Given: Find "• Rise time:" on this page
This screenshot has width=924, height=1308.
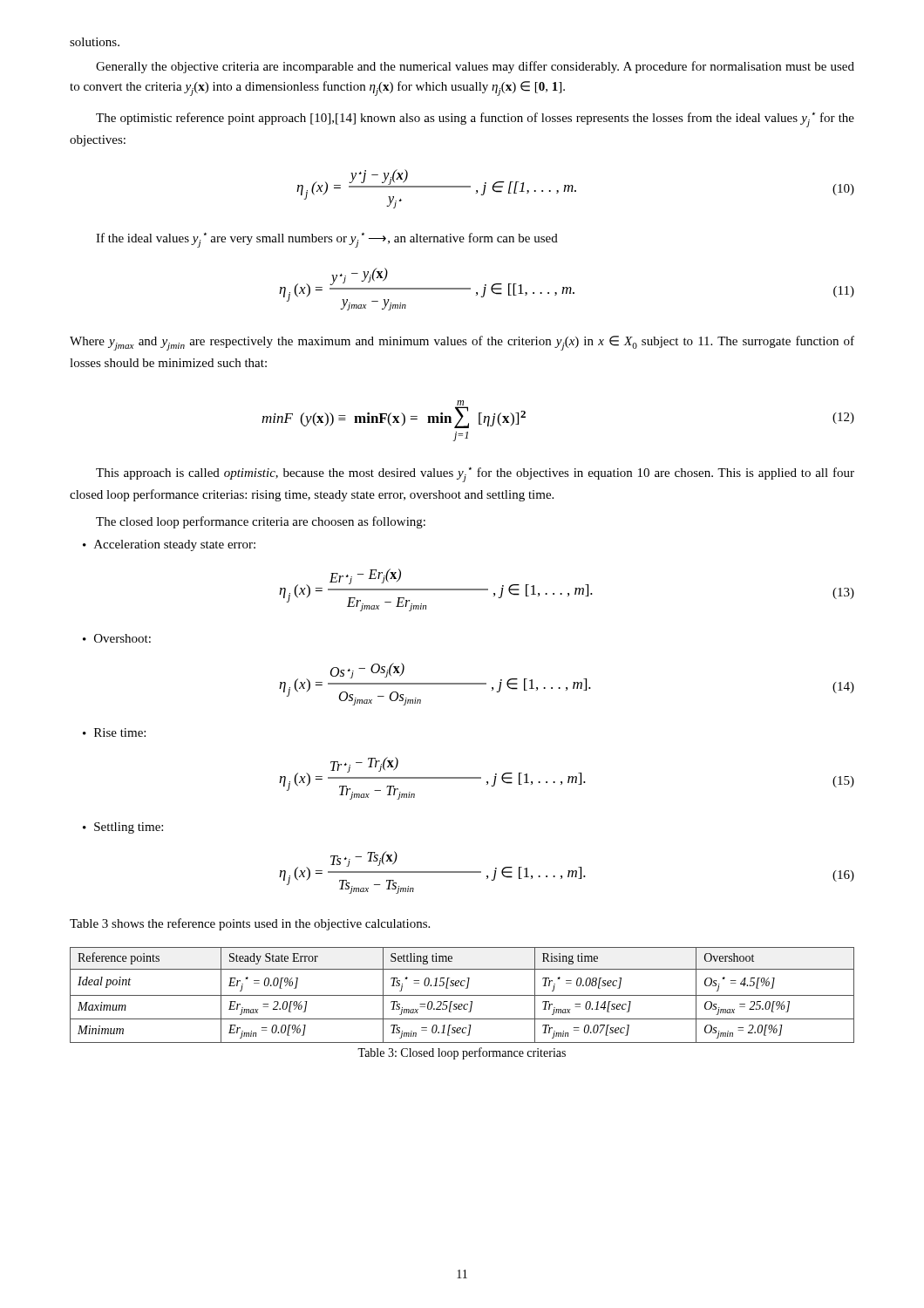Looking at the screenshot, I should [114, 734].
